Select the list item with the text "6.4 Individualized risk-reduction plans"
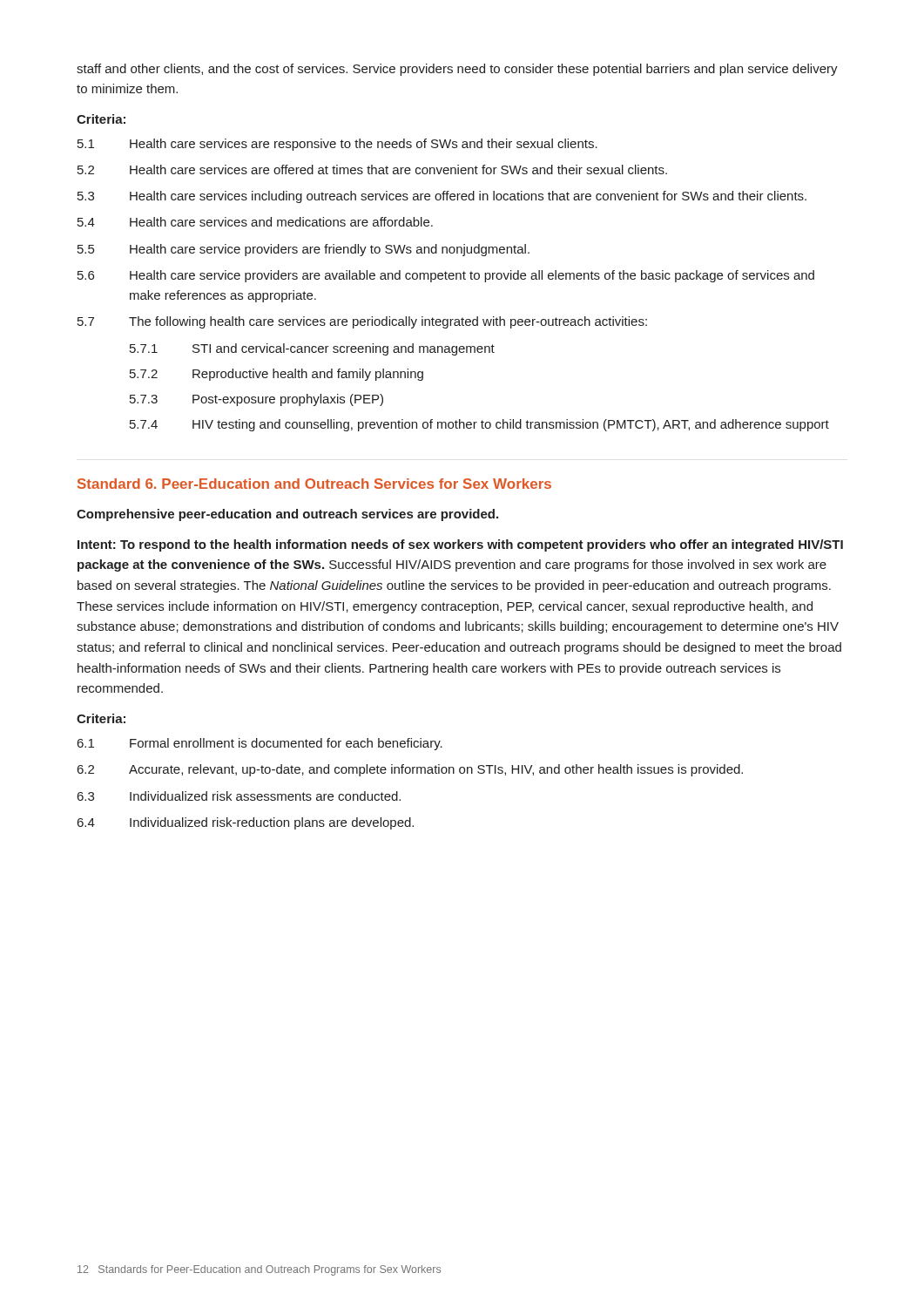The height and width of the screenshot is (1307, 924). 246,823
